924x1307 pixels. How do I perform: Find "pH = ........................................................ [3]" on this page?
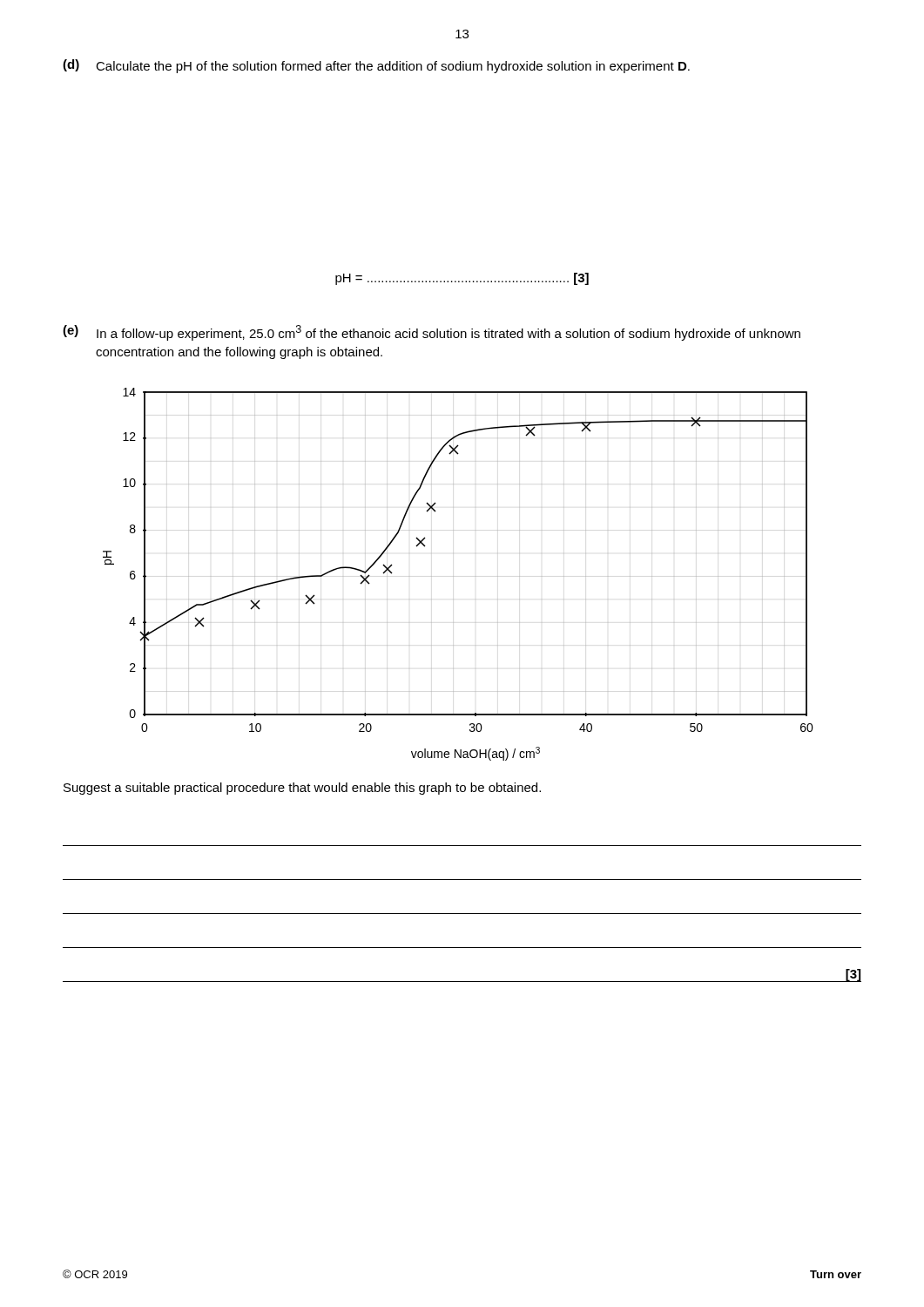(462, 278)
